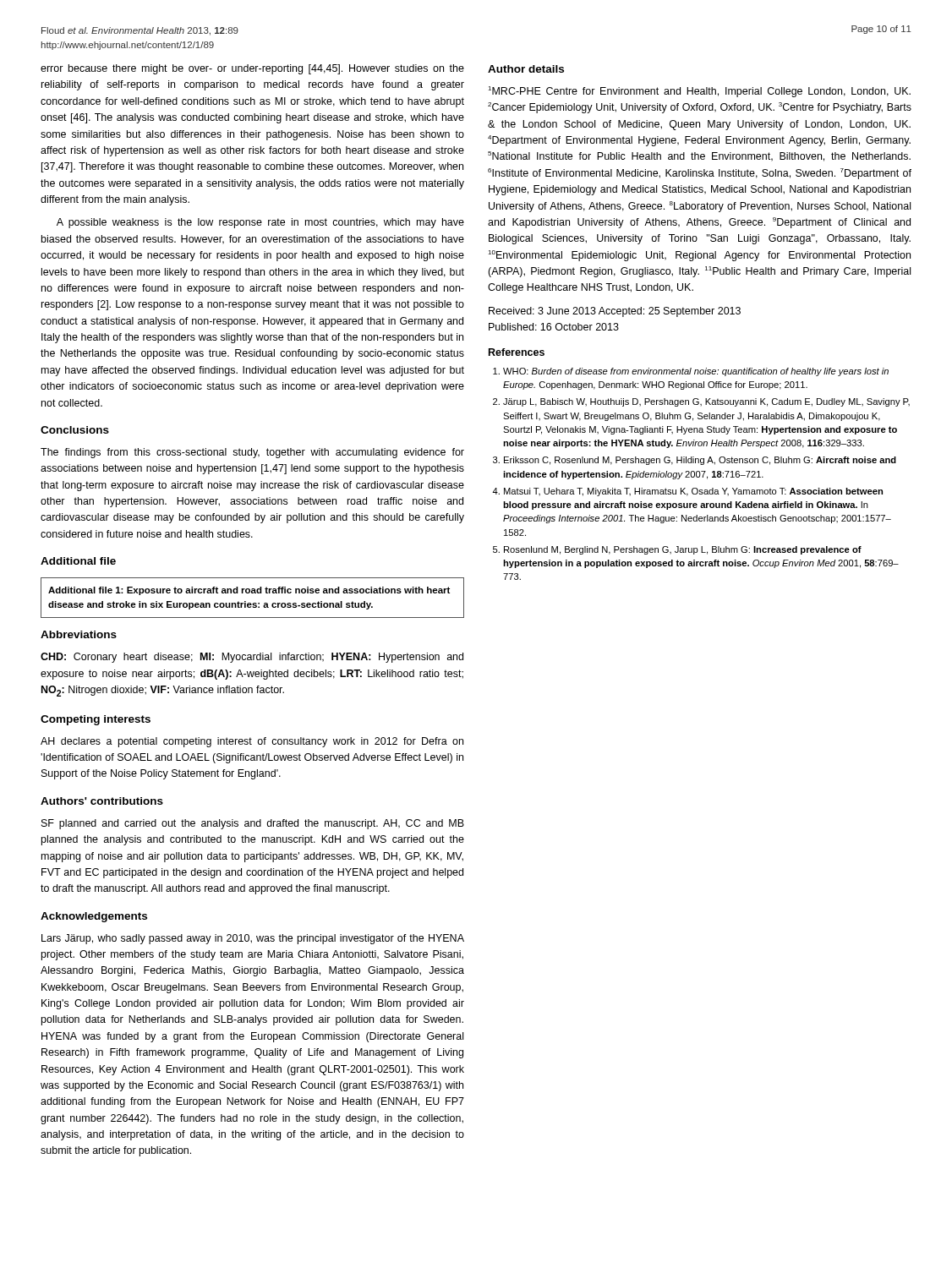The width and height of the screenshot is (952, 1268).
Task: Find the text starting "error because there might be over-"
Action: pos(252,135)
